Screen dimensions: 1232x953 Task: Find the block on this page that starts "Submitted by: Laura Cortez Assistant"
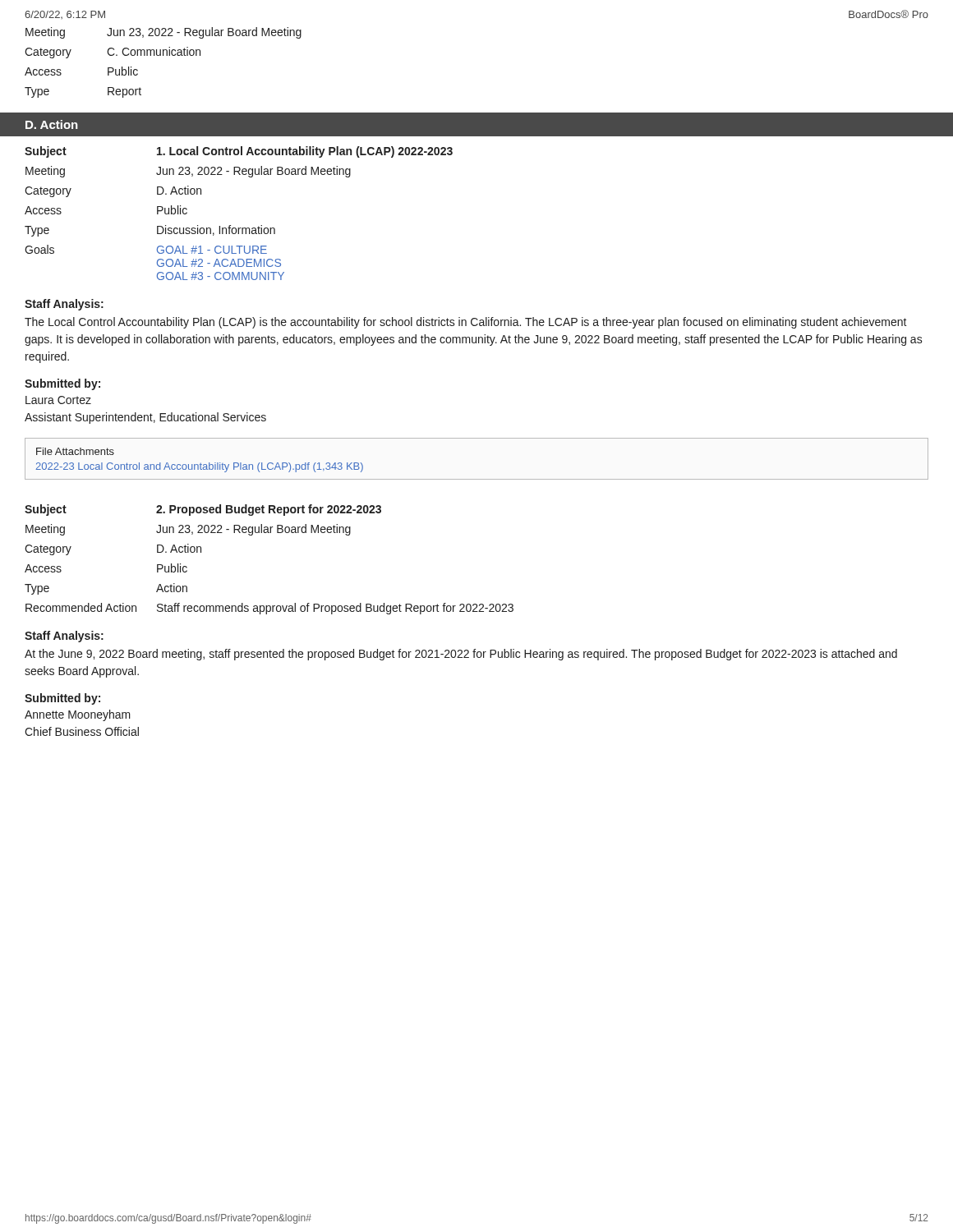(62, 384)
